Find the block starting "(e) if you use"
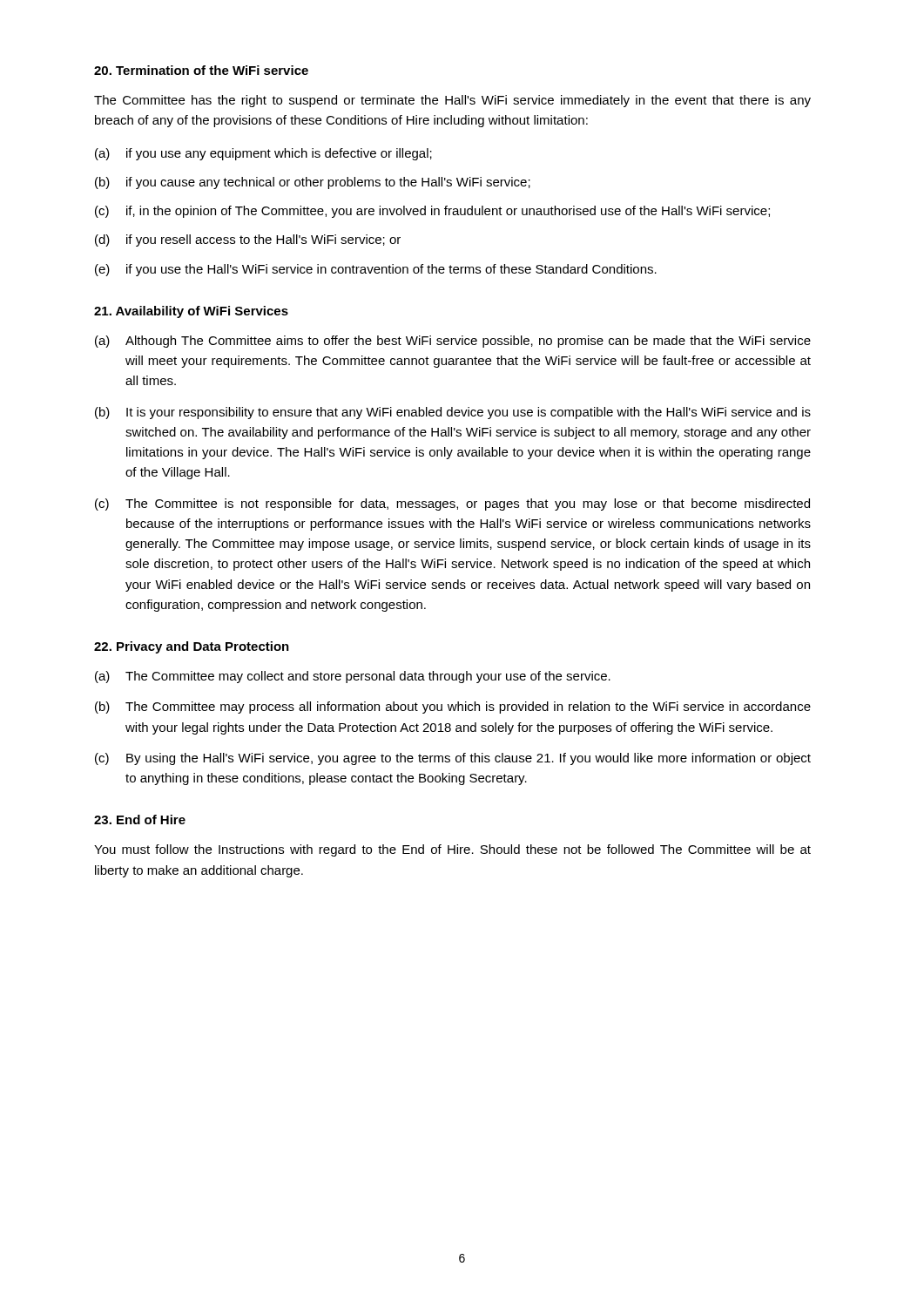Screen dimensions: 1307x924 [452, 269]
